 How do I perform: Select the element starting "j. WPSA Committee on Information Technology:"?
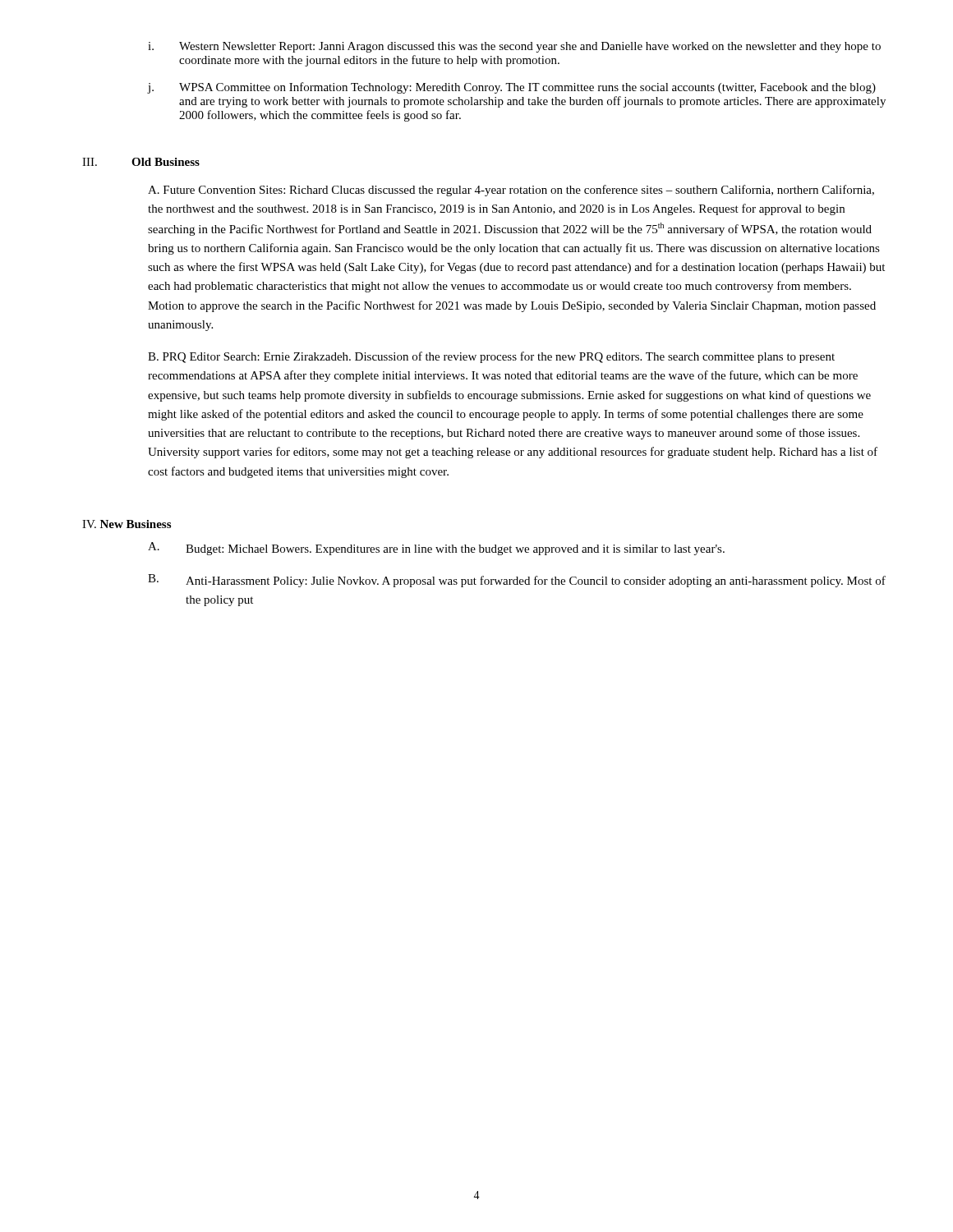[x=518, y=101]
